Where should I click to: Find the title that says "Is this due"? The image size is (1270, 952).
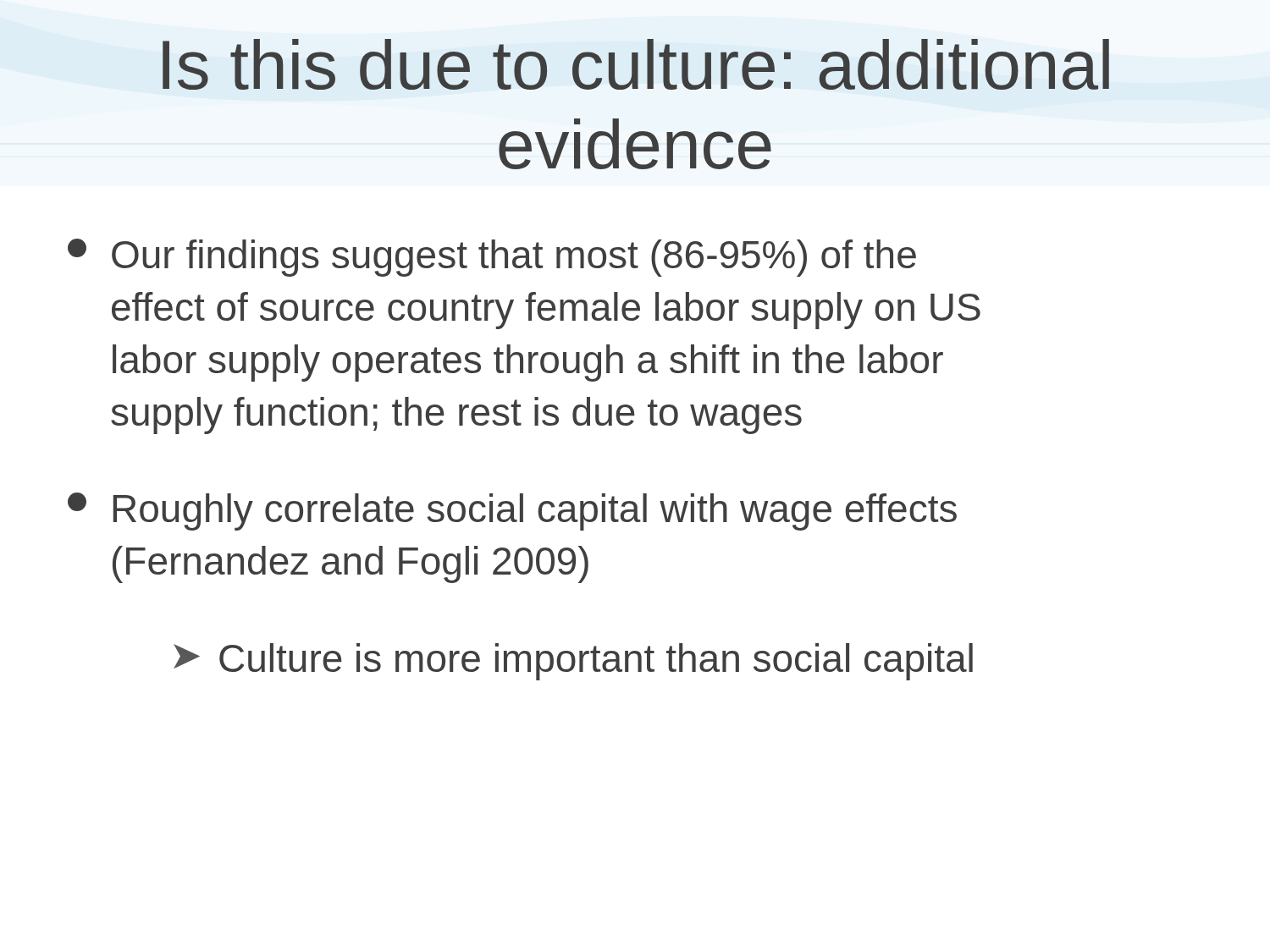(635, 105)
